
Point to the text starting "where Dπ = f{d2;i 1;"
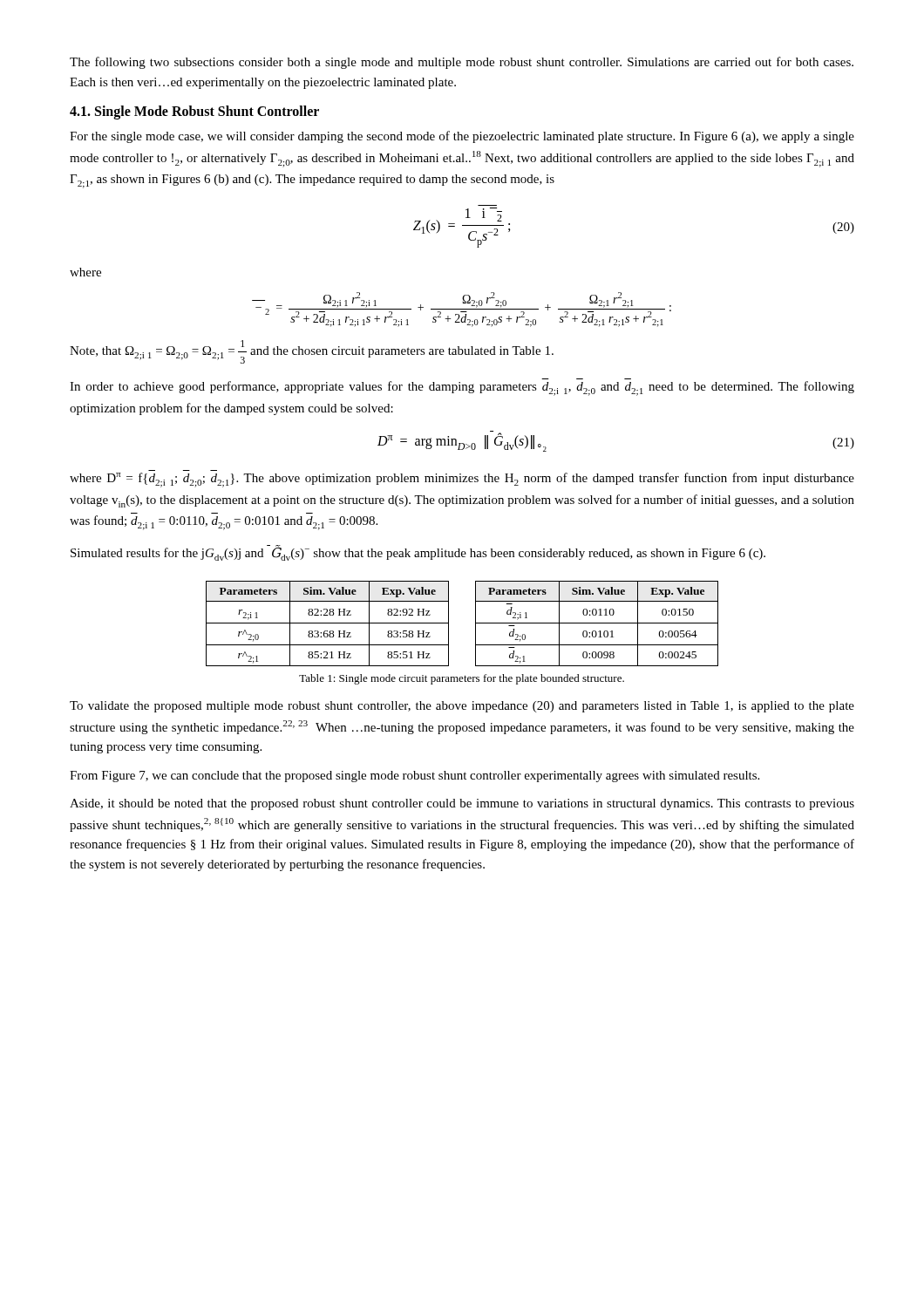tap(462, 500)
